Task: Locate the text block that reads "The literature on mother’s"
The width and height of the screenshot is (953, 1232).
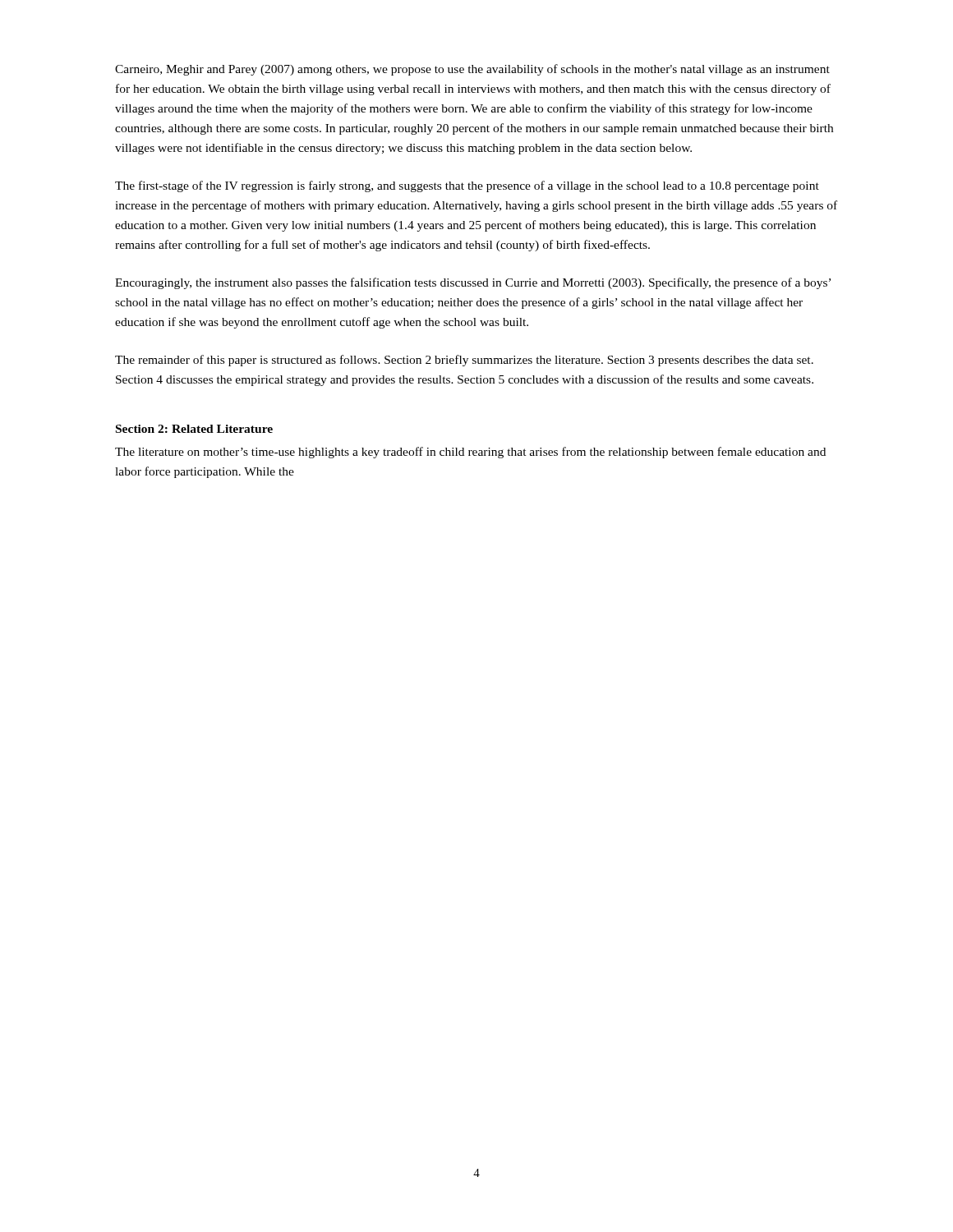Action: click(x=470, y=461)
